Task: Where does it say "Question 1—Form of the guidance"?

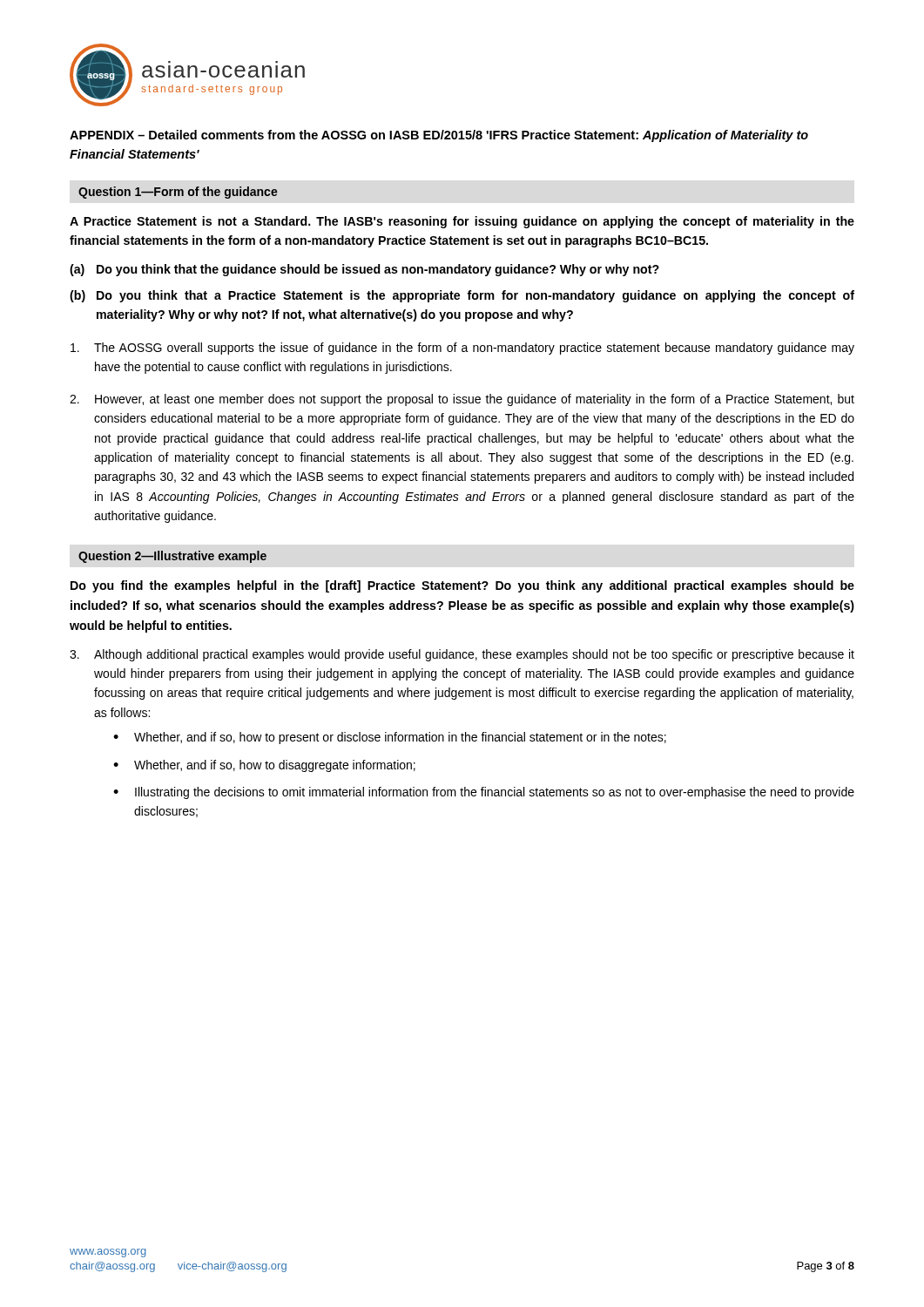Action: (x=178, y=191)
